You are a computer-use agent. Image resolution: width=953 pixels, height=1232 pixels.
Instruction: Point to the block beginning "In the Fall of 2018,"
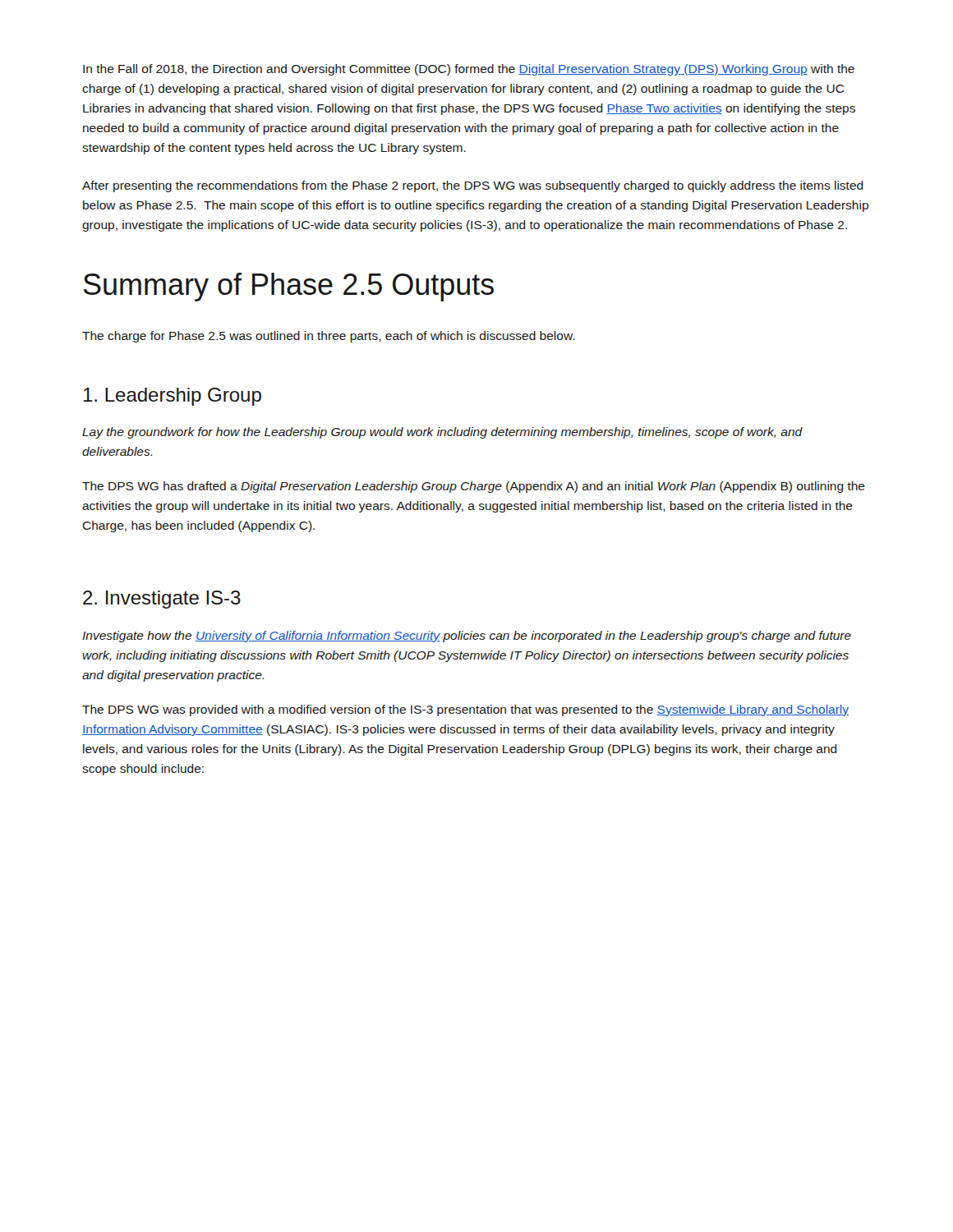point(469,108)
